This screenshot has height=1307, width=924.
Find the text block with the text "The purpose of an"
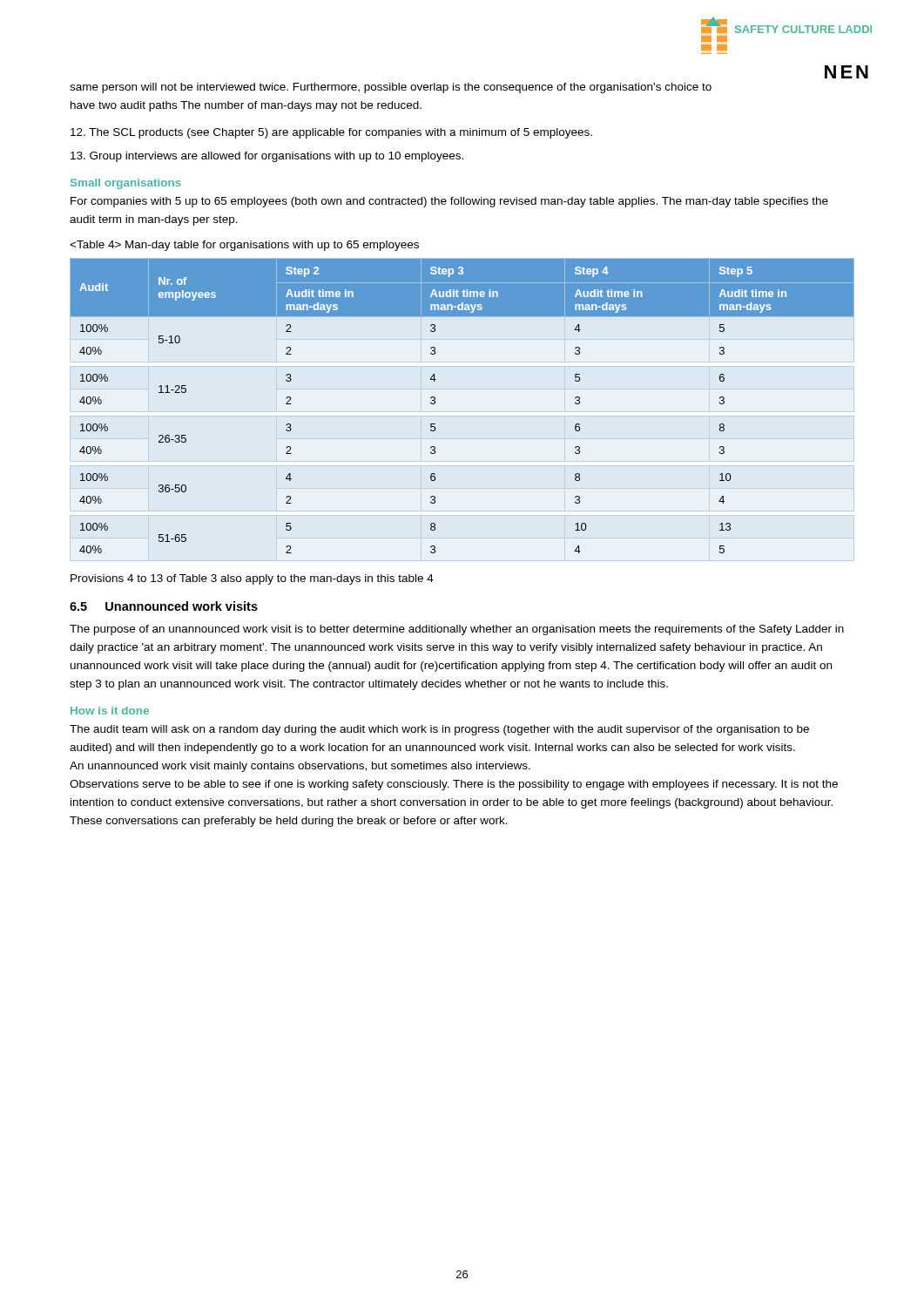pos(457,656)
